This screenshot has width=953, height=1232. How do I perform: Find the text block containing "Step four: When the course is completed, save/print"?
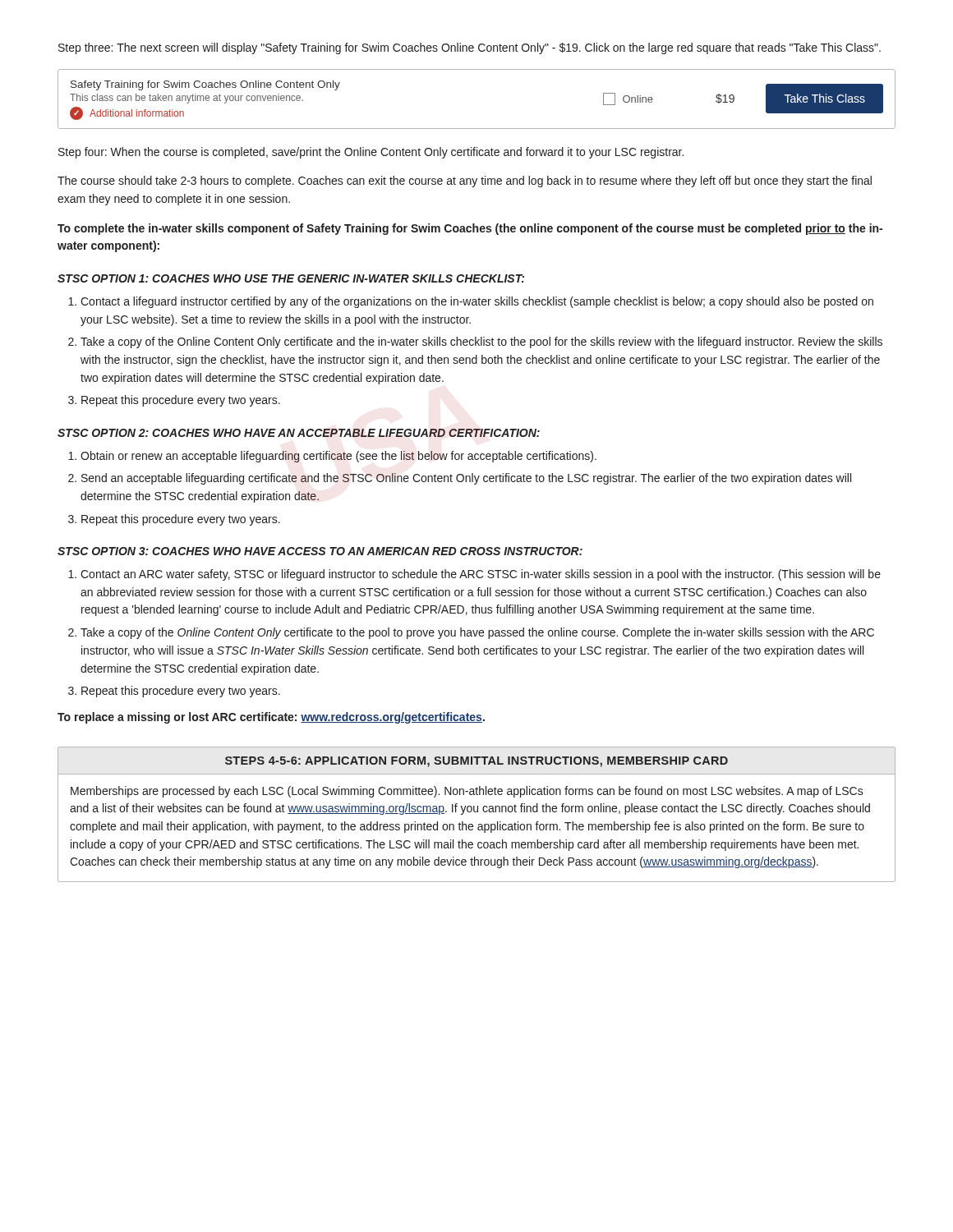pyautogui.click(x=371, y=152)
